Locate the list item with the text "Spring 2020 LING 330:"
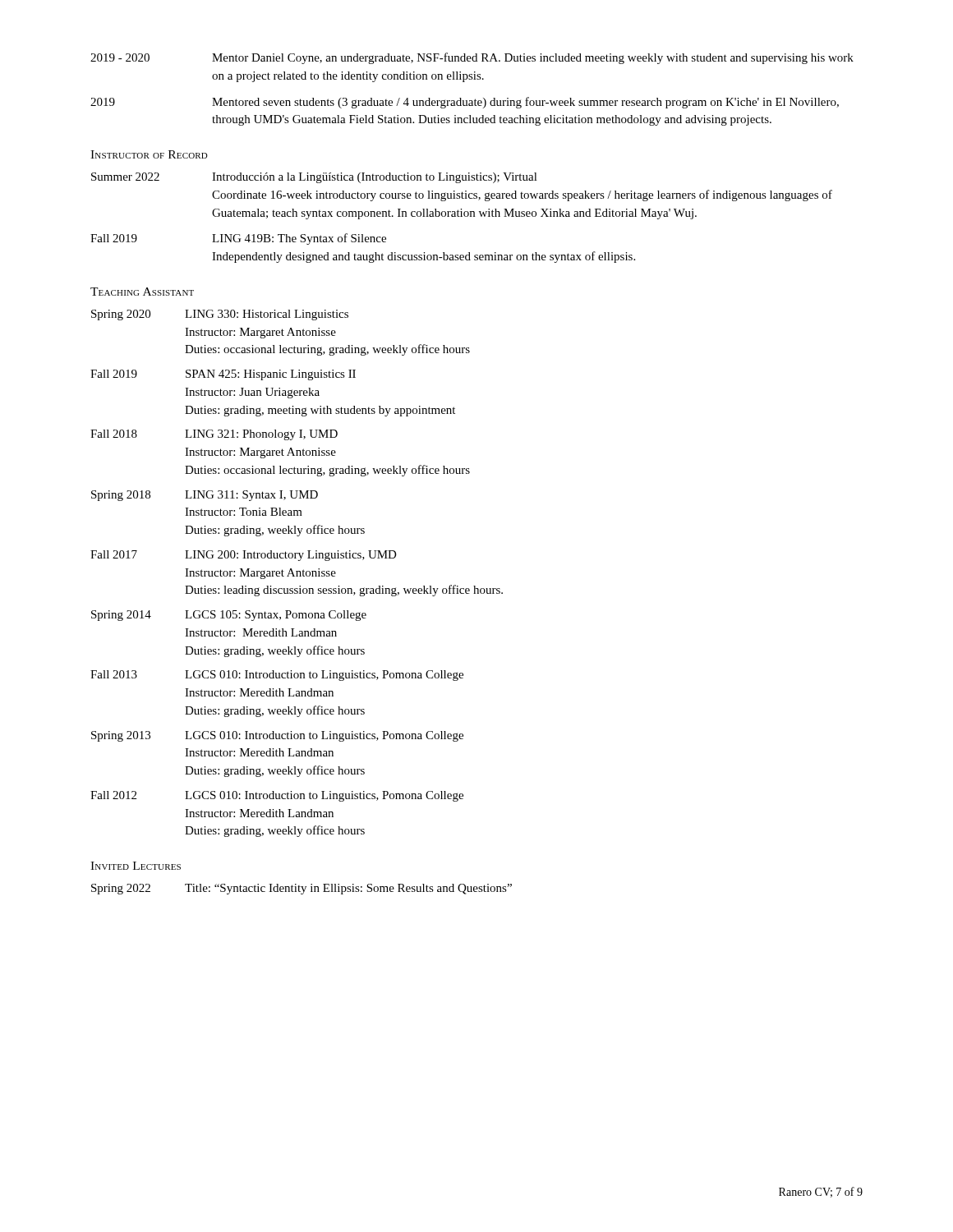This screenshot has width=953, height=1232. coord(220,315)
